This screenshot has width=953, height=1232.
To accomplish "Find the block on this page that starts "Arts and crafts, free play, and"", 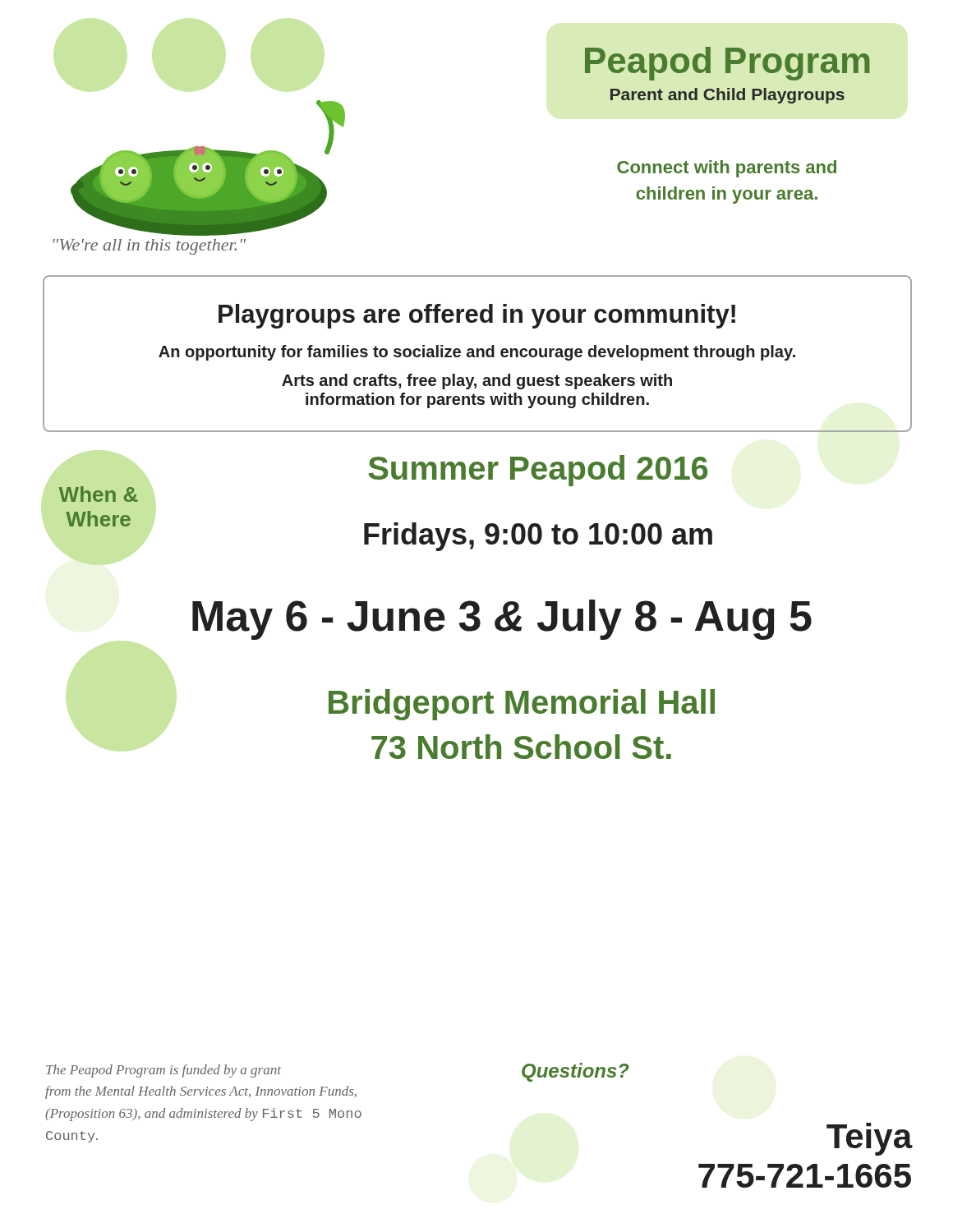I will click(x=477, y=390).
